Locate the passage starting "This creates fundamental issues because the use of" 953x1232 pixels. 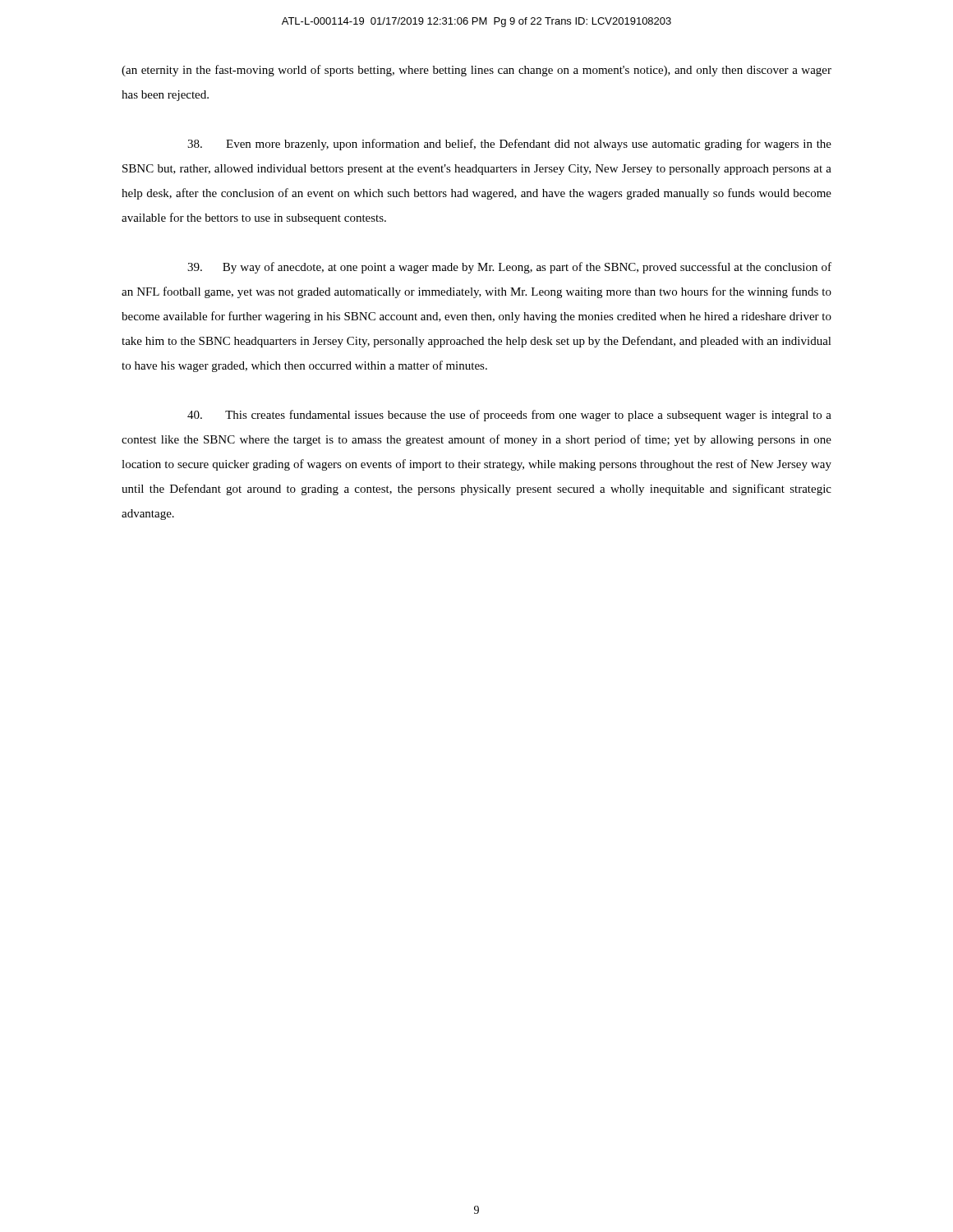476,464
